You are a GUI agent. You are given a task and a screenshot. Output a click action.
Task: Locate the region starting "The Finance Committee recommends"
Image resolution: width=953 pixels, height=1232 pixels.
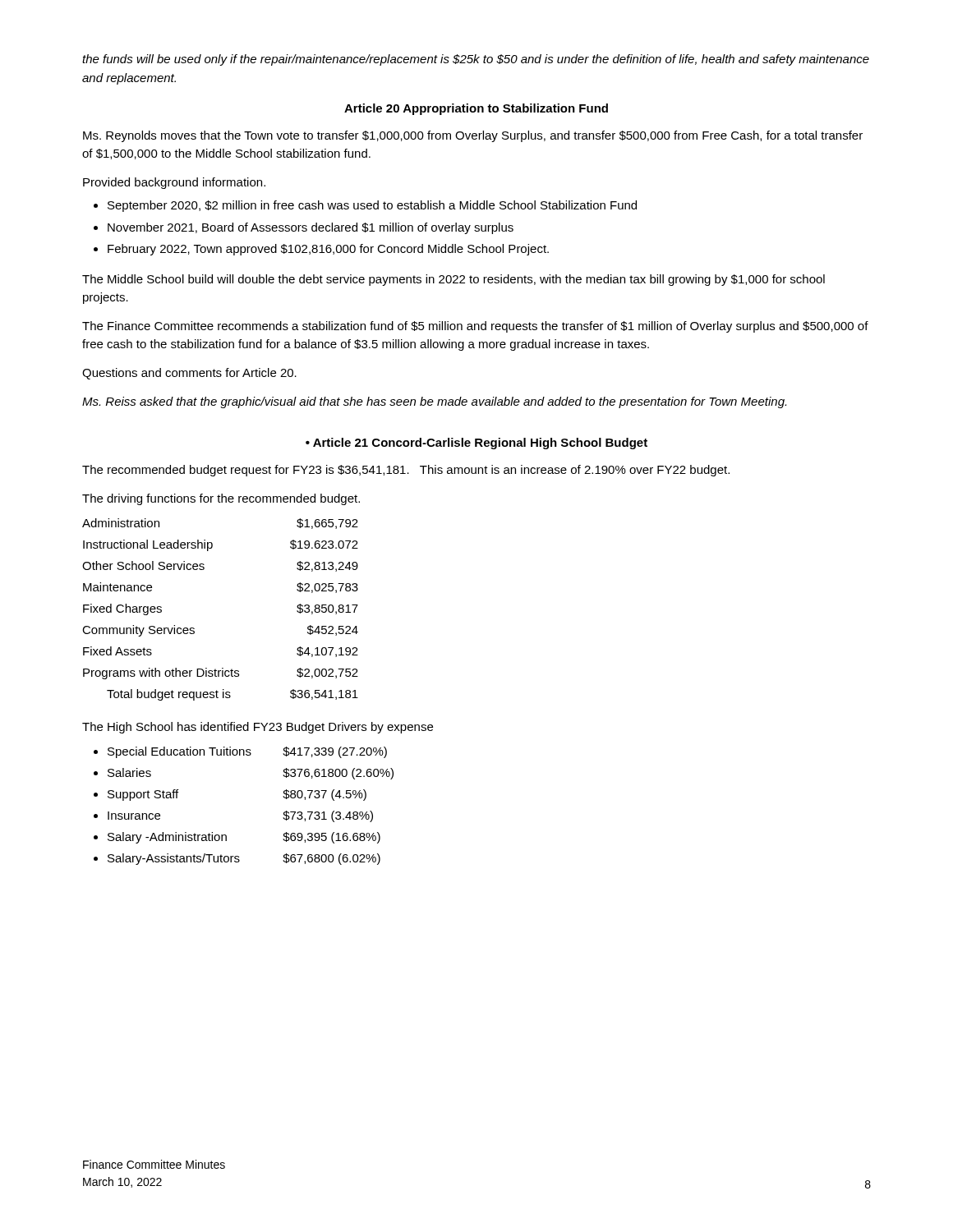pyautogui.click(x=475, y=334)
